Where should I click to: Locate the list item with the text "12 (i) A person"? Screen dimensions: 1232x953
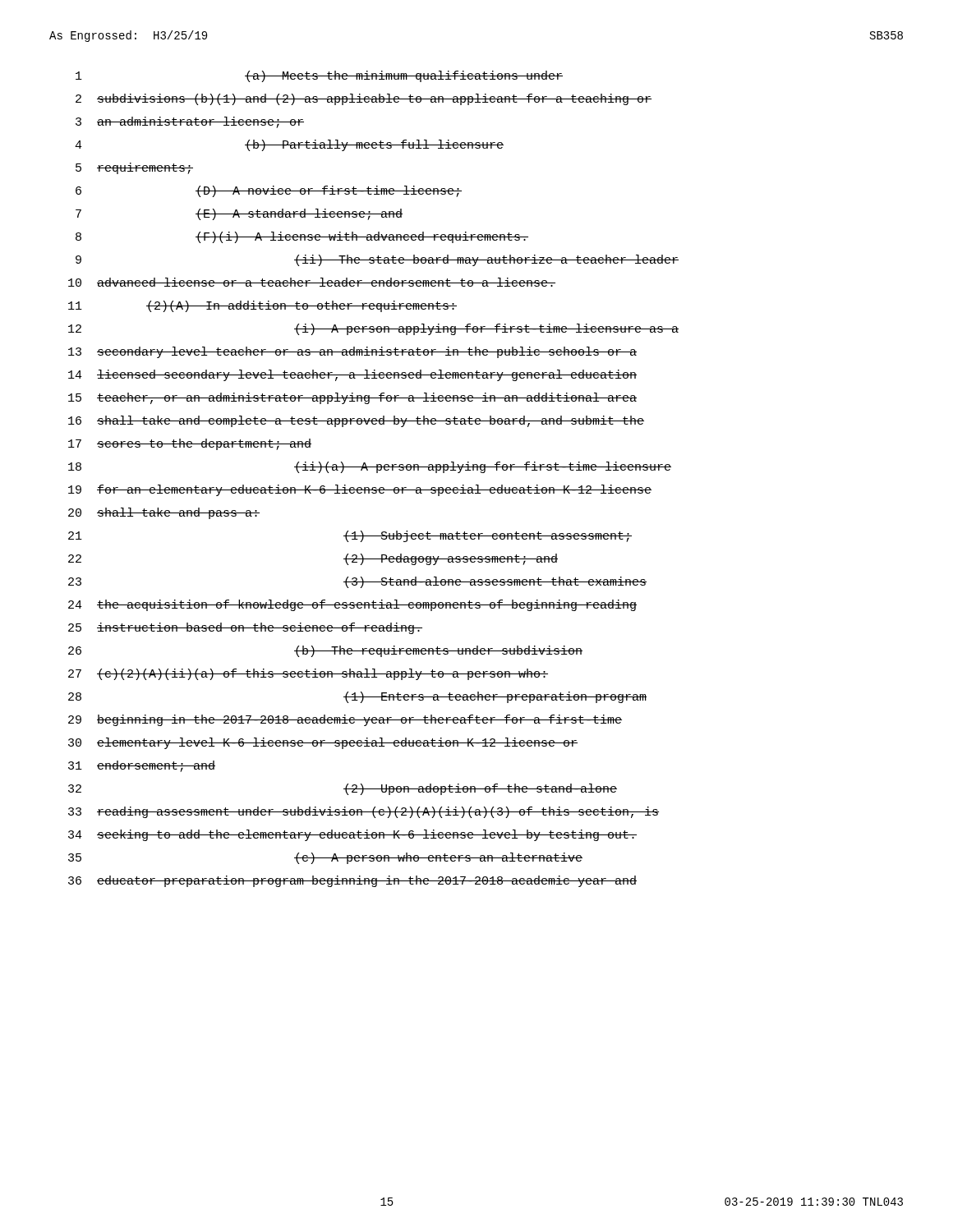476,330
